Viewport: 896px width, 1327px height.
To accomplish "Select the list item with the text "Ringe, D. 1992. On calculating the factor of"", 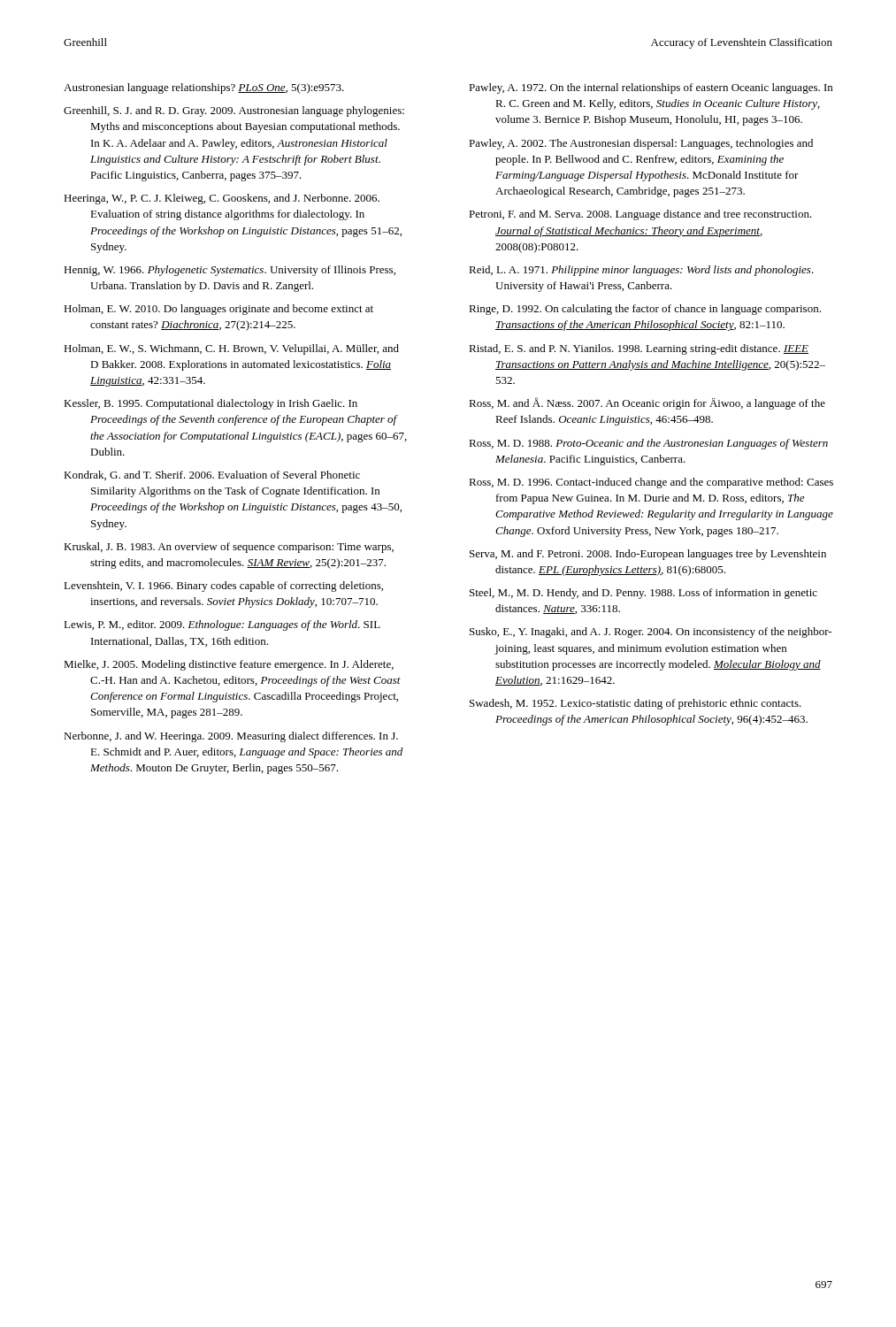I will coord(645,317).
